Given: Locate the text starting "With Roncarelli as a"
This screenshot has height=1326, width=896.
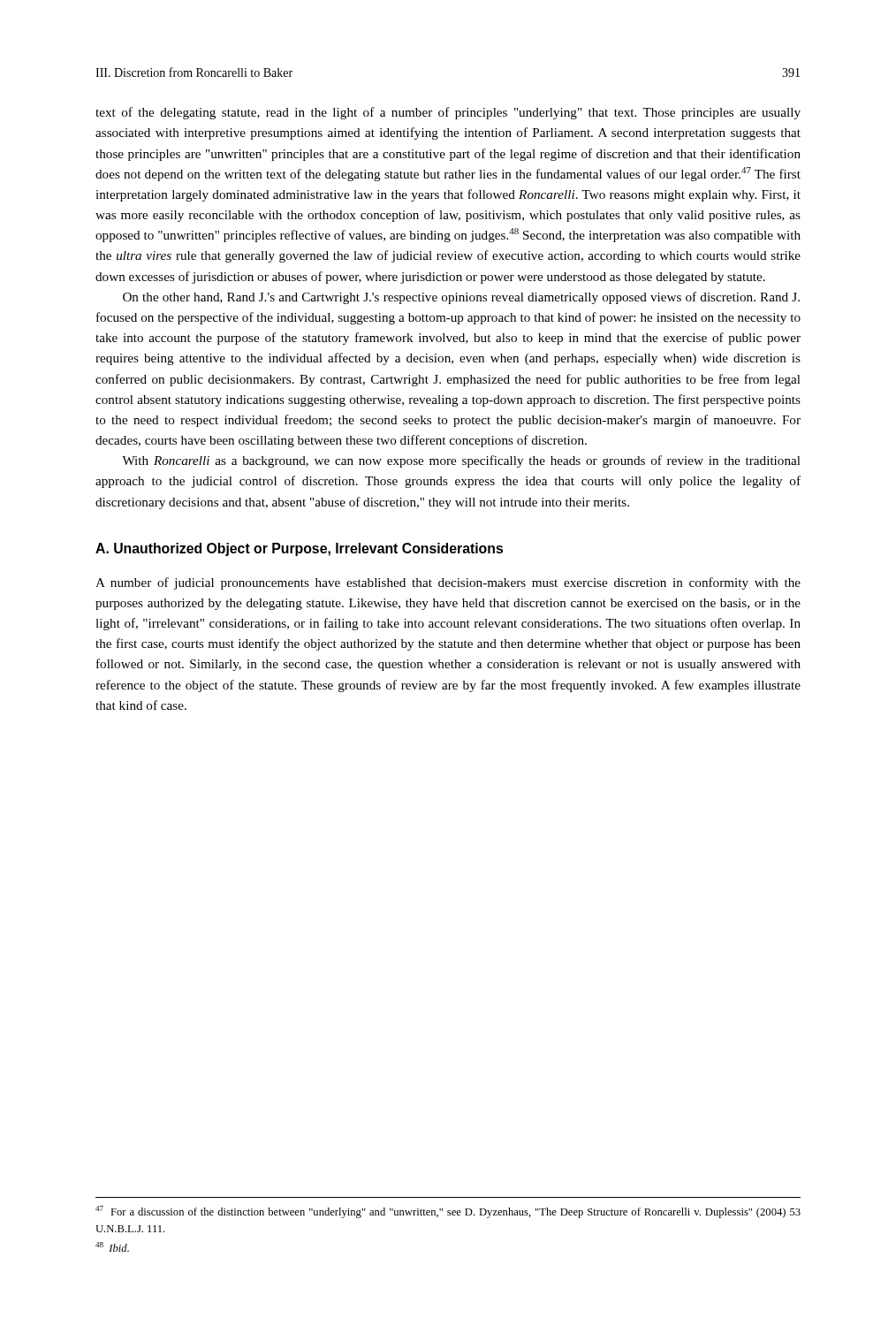Looking at the screenshot, I should point(448,481).
